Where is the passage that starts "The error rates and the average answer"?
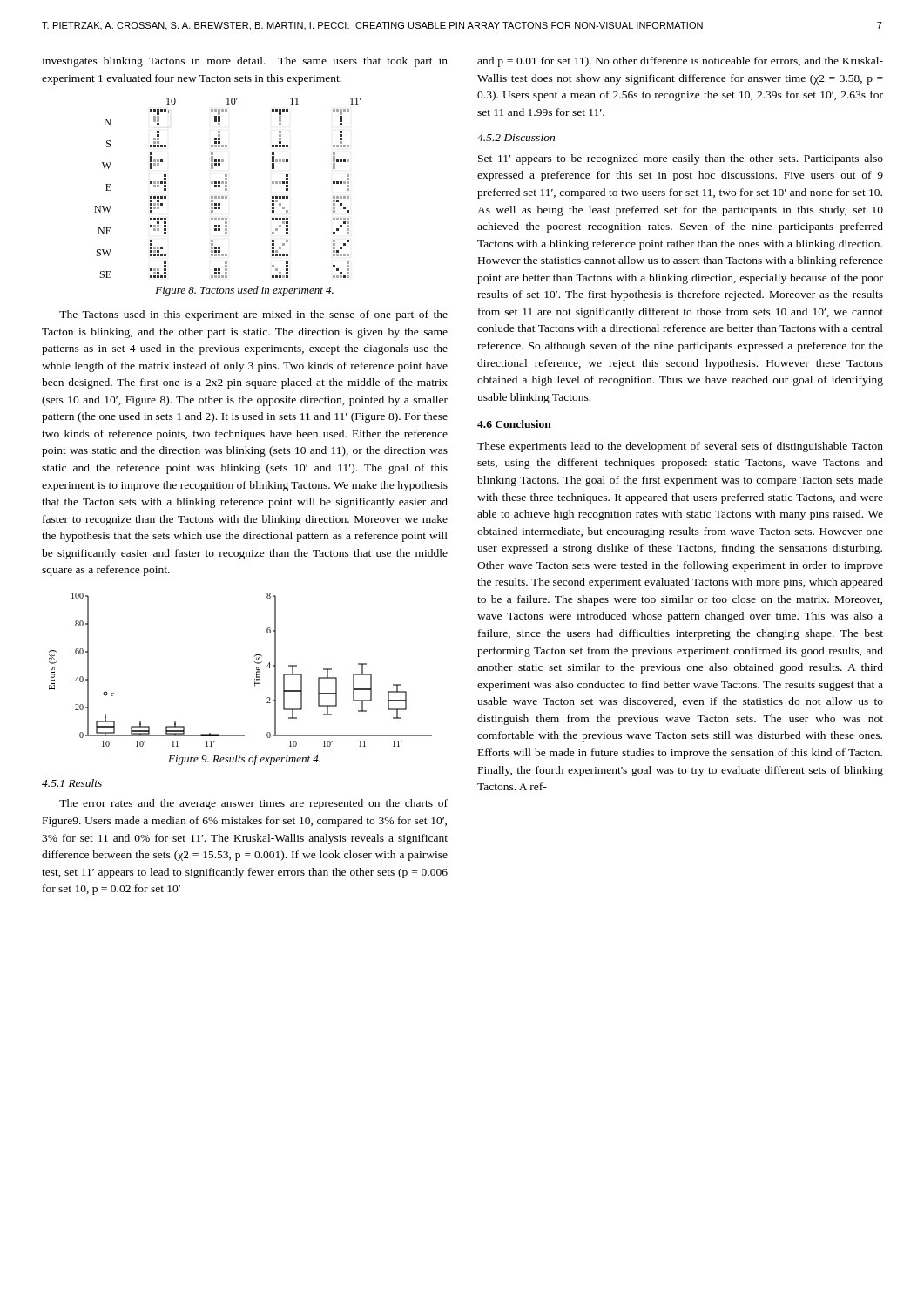The image size is (924, 1307). point(245,846)
